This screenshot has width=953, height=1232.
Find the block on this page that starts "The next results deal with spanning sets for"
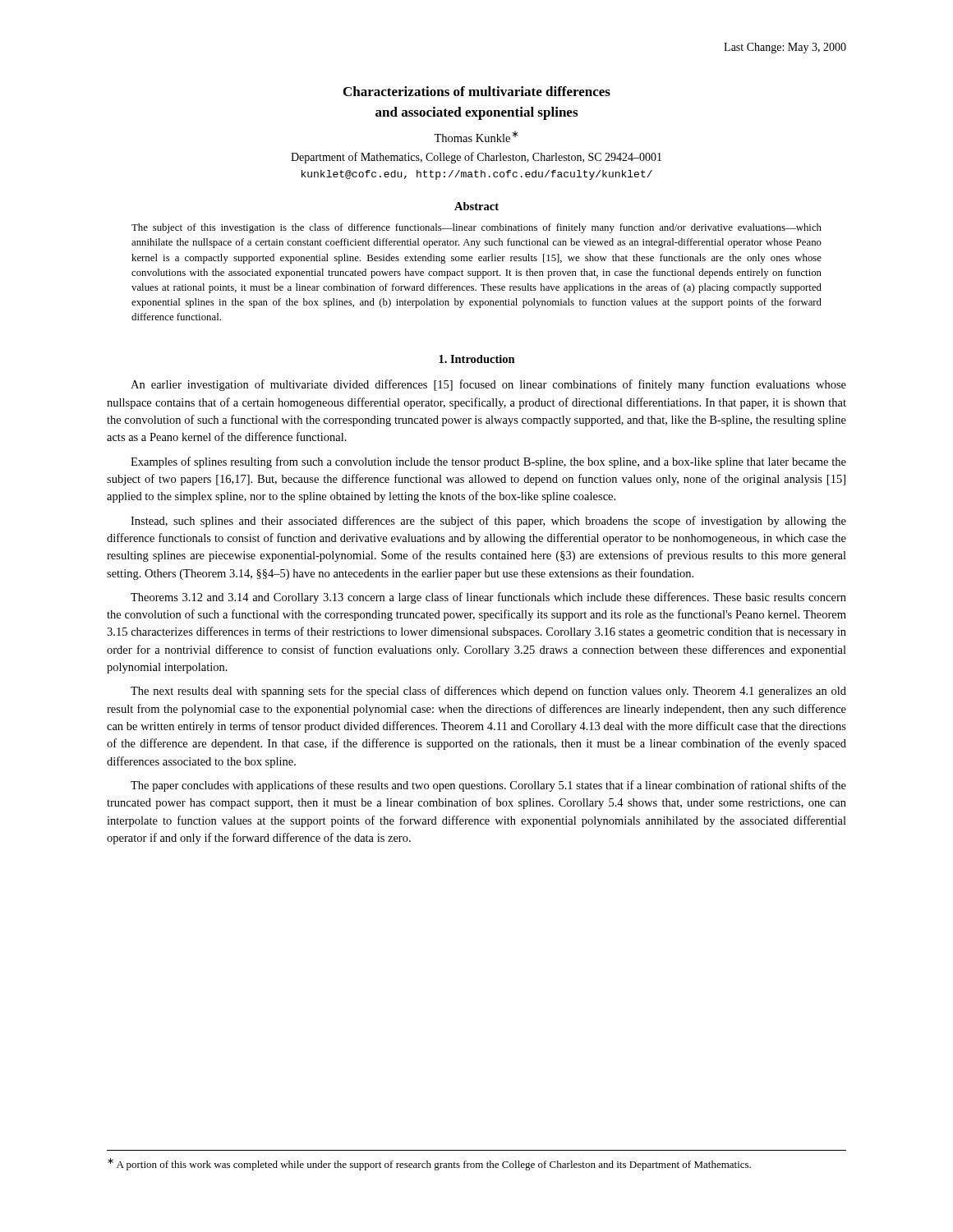coord(476,726)
